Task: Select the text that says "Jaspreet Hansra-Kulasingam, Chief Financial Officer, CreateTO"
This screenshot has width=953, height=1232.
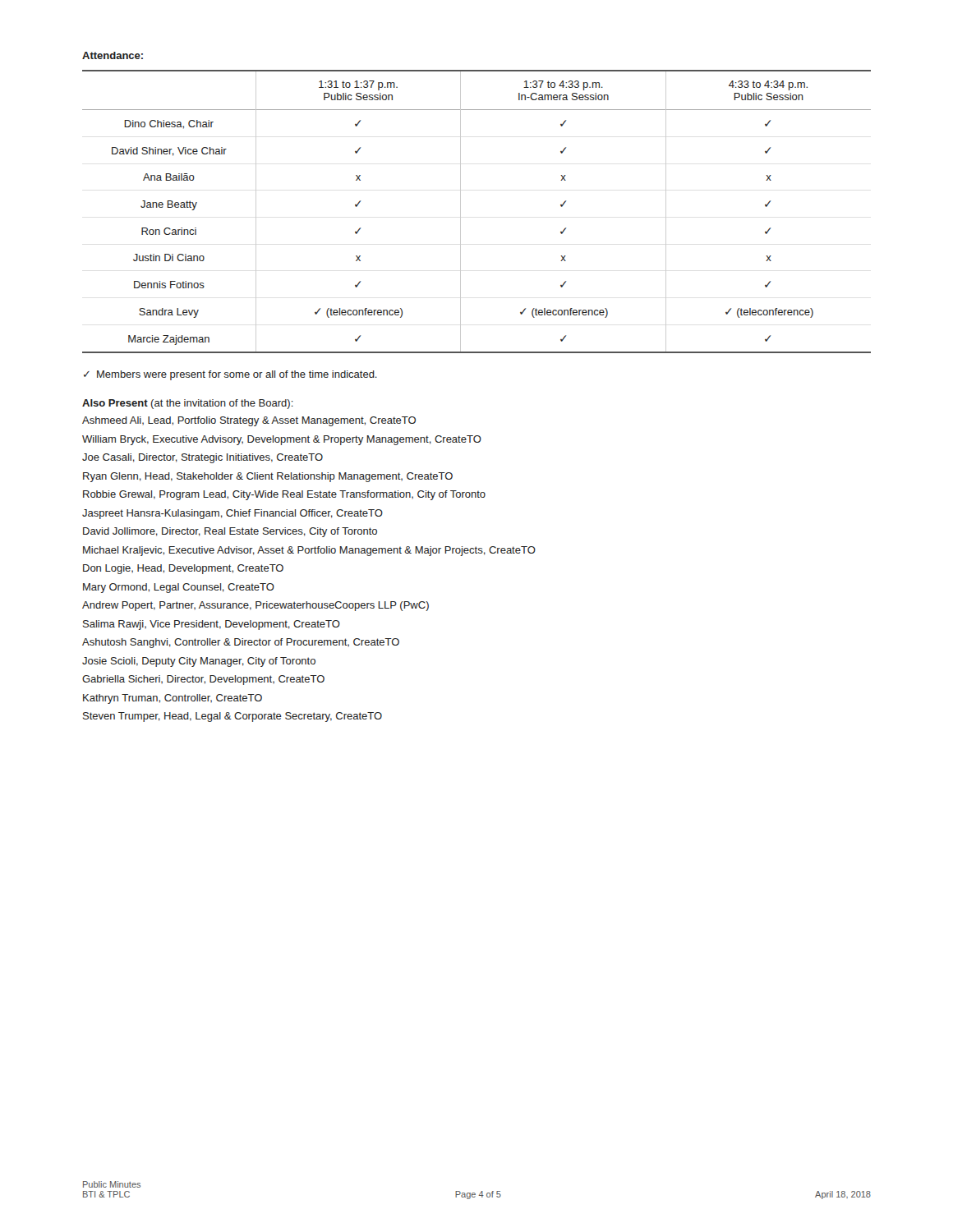Action: [232, 514]
